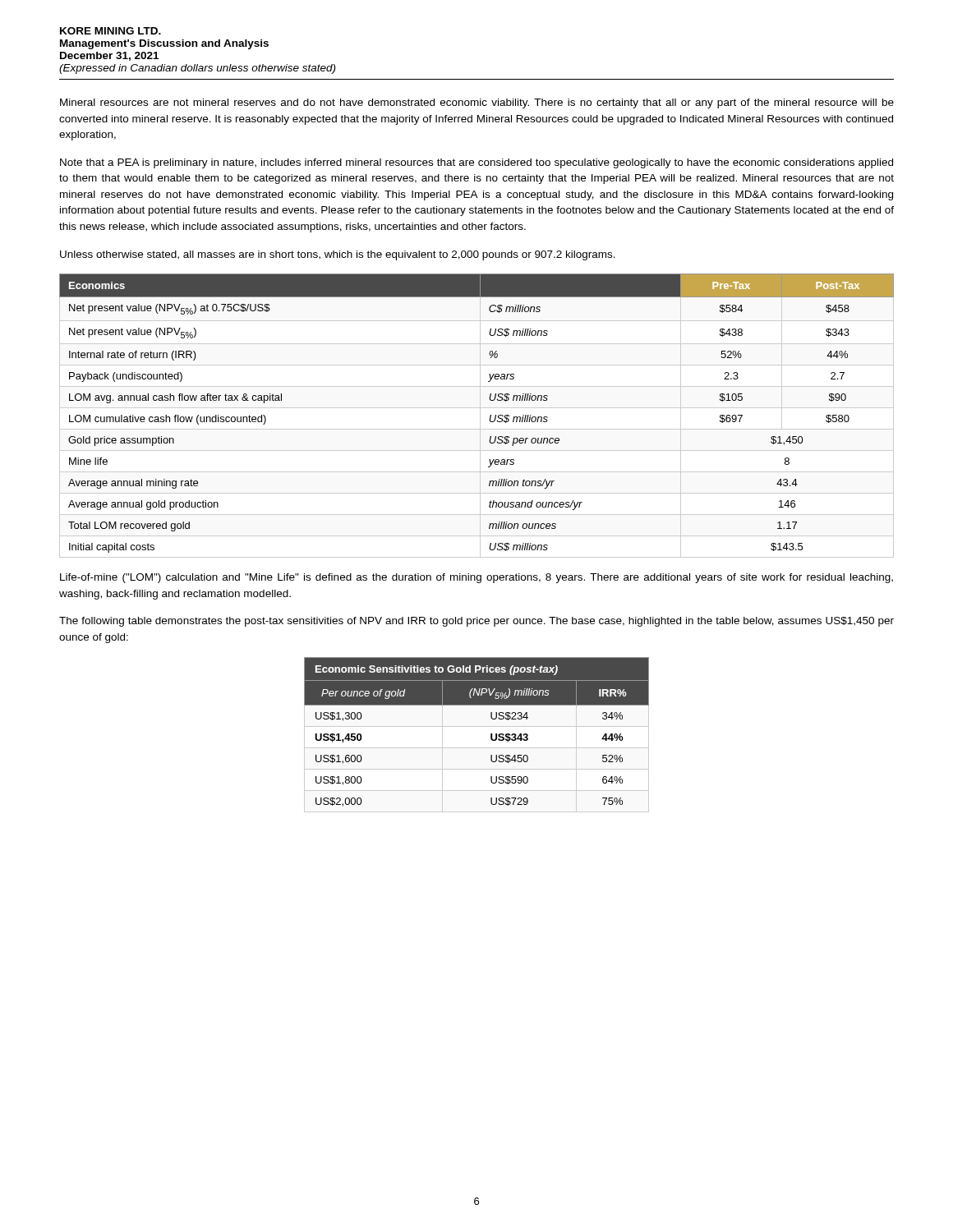Click on the table containing "US$ millions"

pos(476,416)
